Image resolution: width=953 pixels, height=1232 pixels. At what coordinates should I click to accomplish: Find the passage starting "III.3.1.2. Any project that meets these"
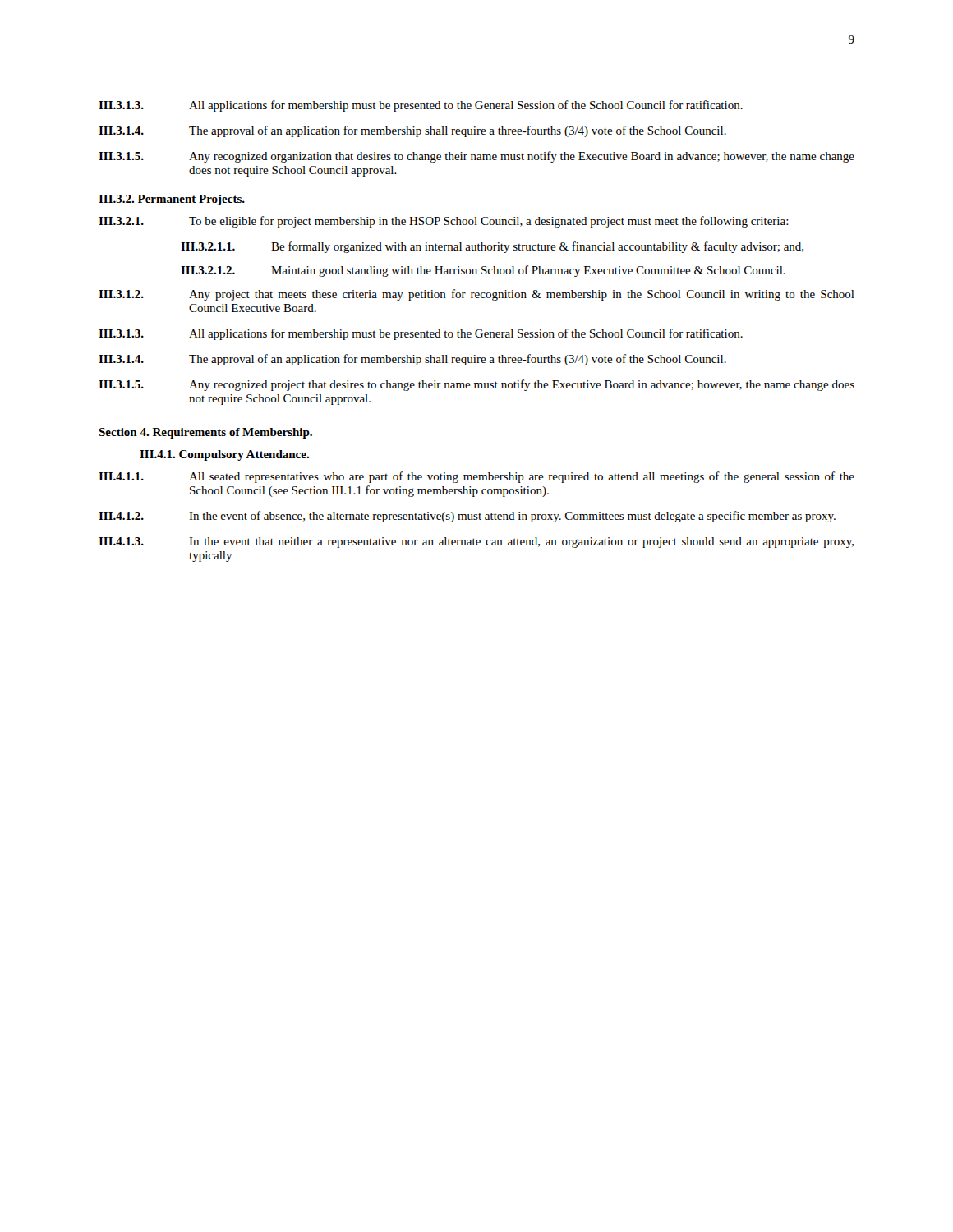coord(476,301)
